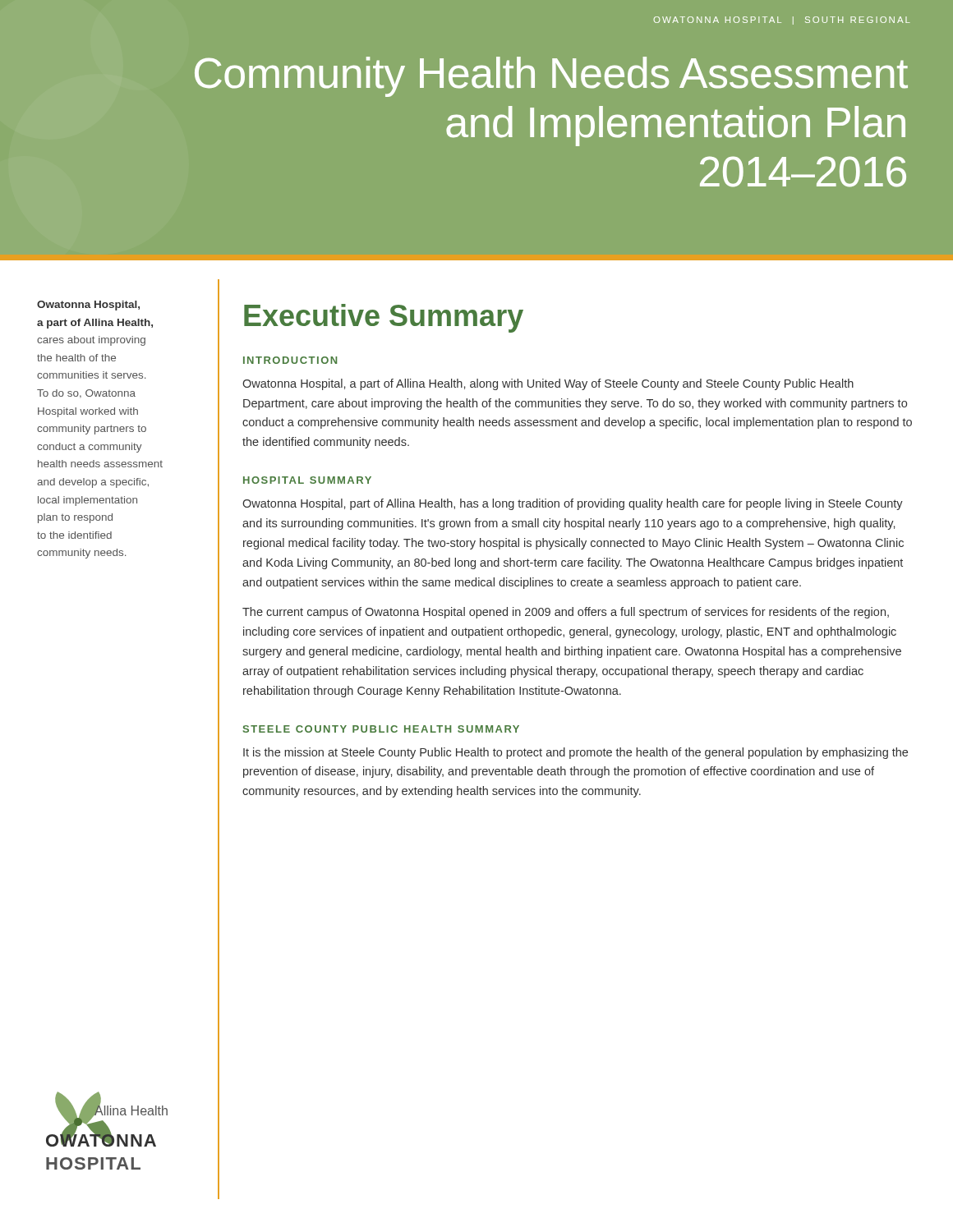The width and height of the screenshot is (953, 1232).
Task: Locate the text block that reads "Owatonna Hospital, part"
Action: (573, 543)
